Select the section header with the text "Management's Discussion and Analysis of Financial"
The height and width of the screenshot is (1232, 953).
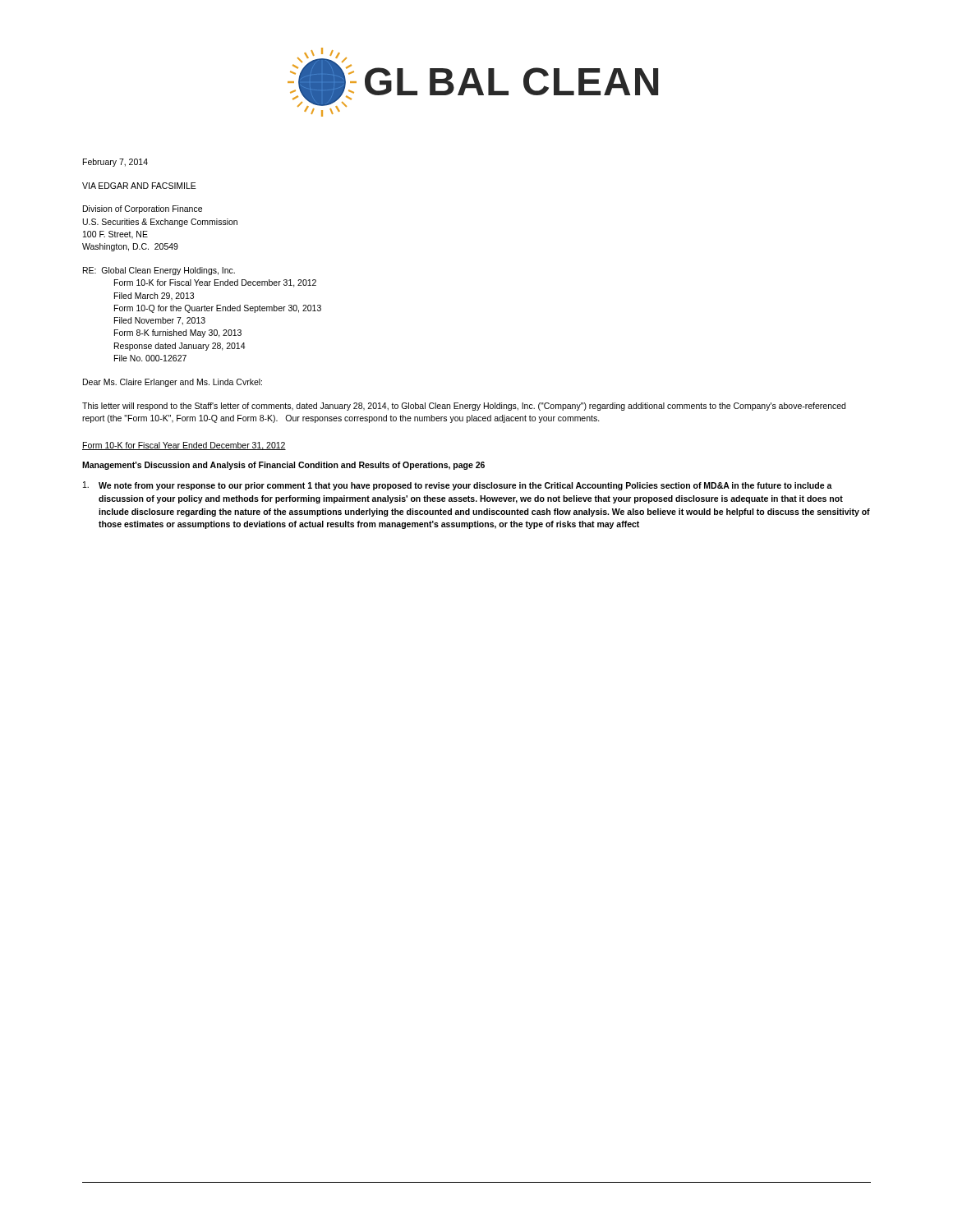click(284, 465)
